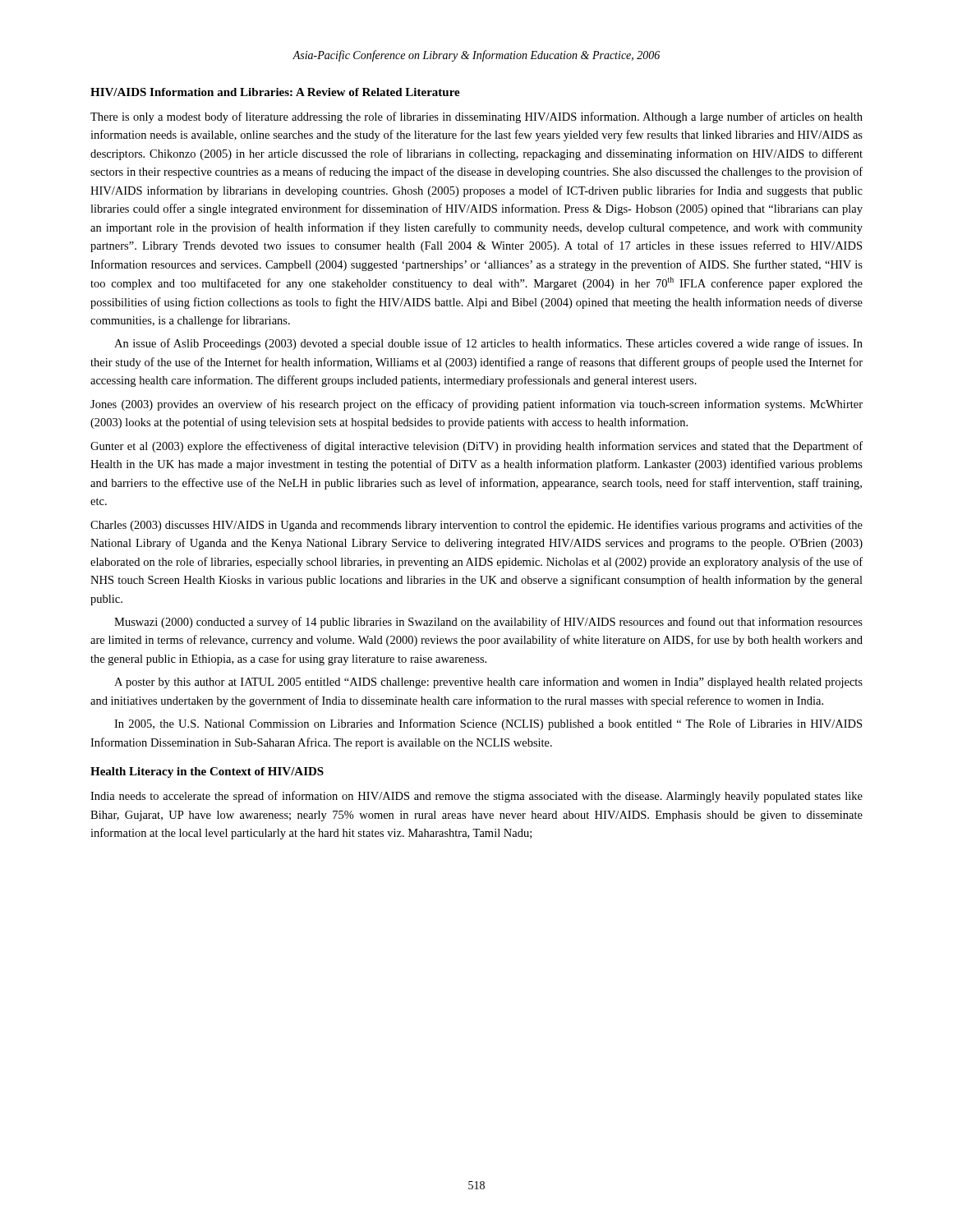Click on the text block with the text "Charles (2003) discusses HIV/AIDS in Uganda and recommends"

point(476,561)
